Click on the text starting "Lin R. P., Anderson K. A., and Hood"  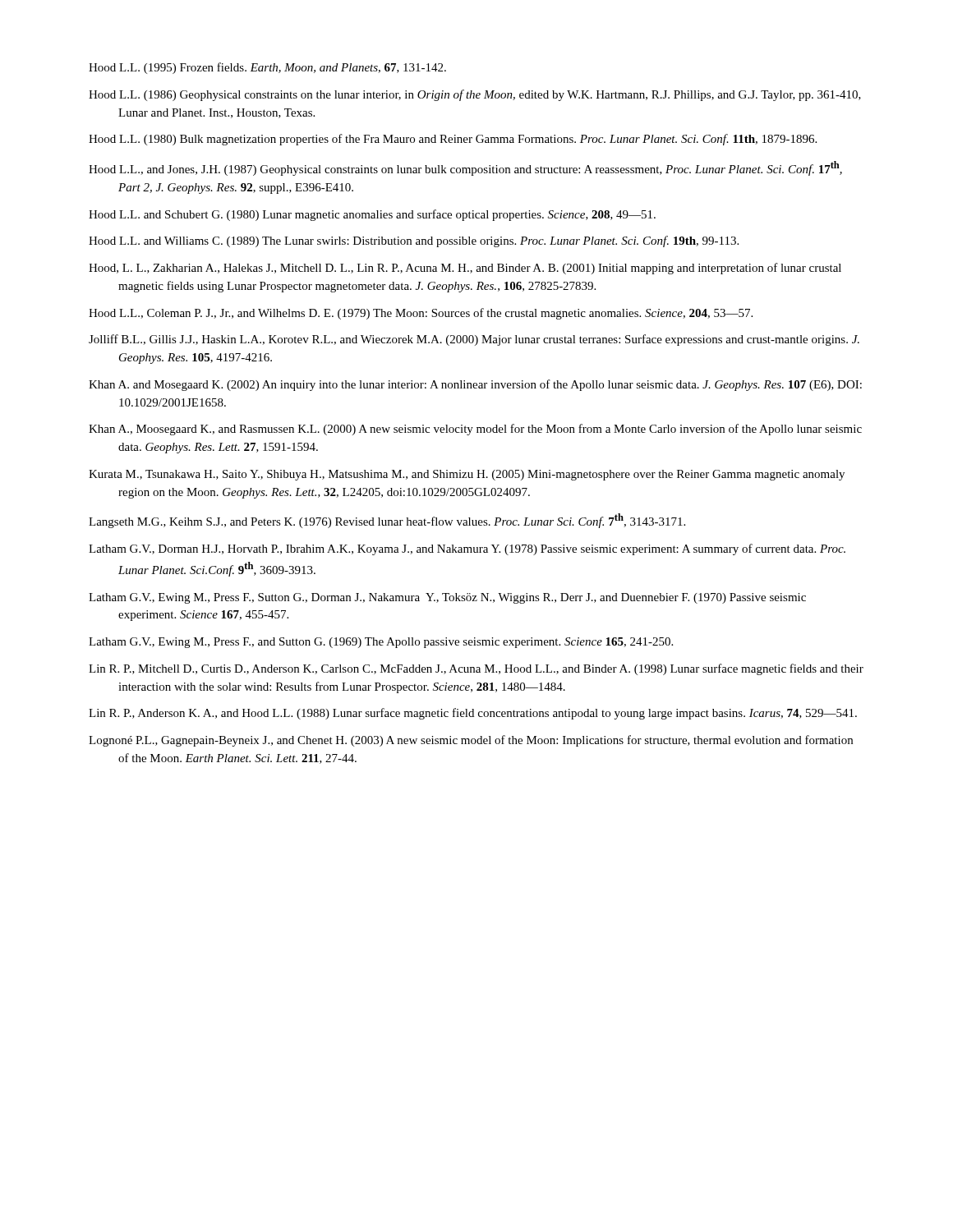[473, 713]
